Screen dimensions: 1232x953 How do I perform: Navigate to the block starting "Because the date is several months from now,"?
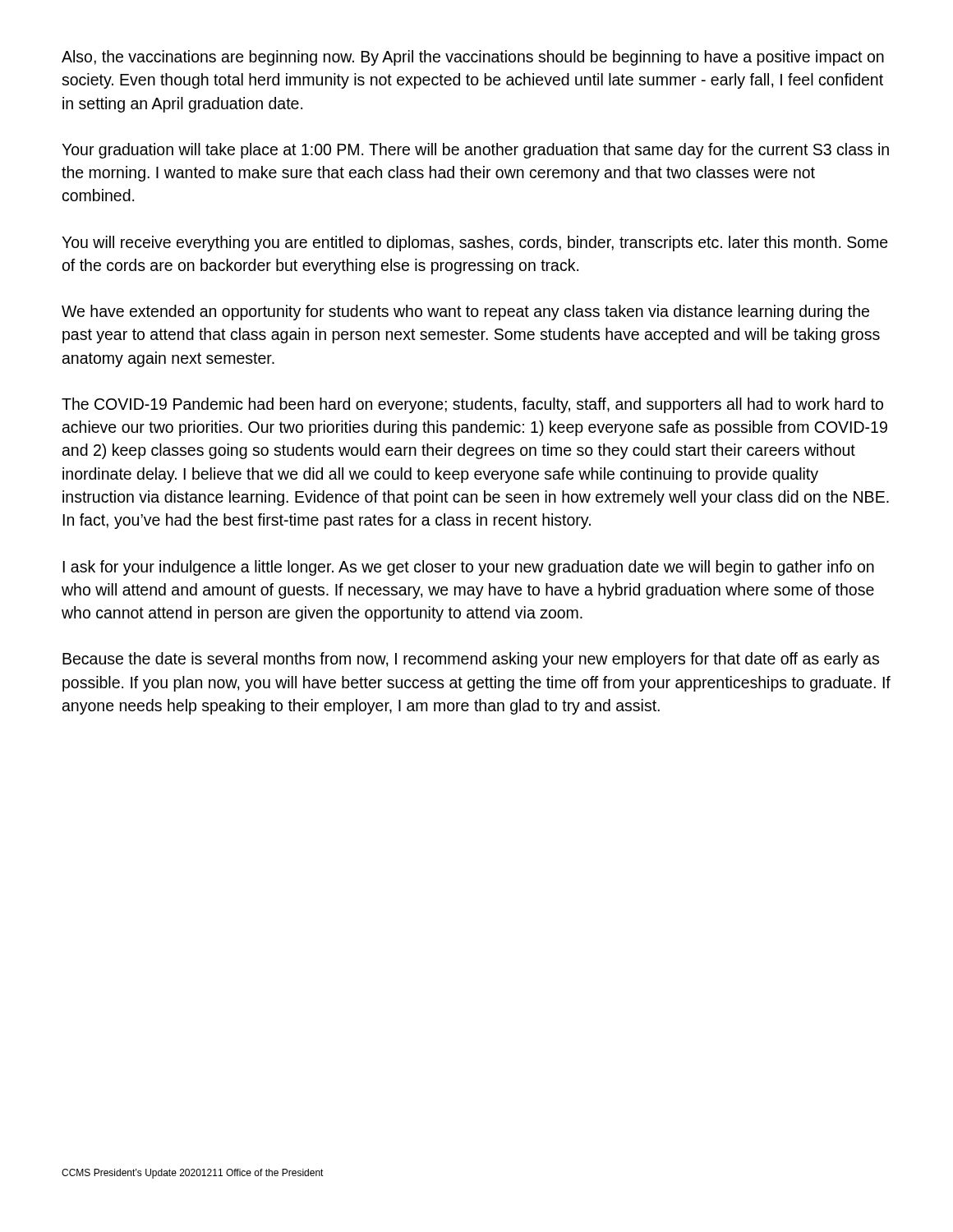[x=476, y=682]
